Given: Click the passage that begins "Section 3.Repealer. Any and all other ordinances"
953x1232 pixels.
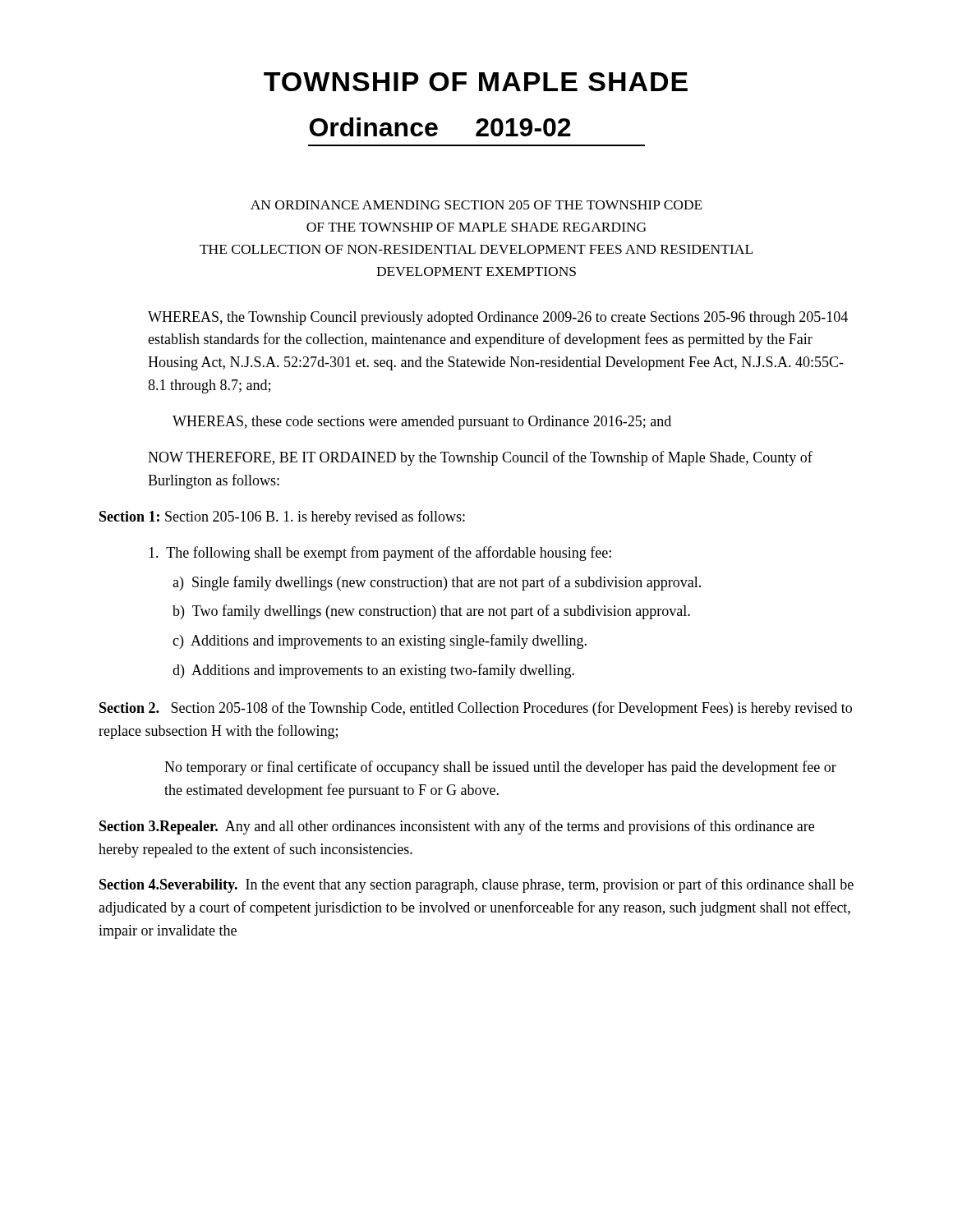Looking at the screenshot, I should (457, 837).
